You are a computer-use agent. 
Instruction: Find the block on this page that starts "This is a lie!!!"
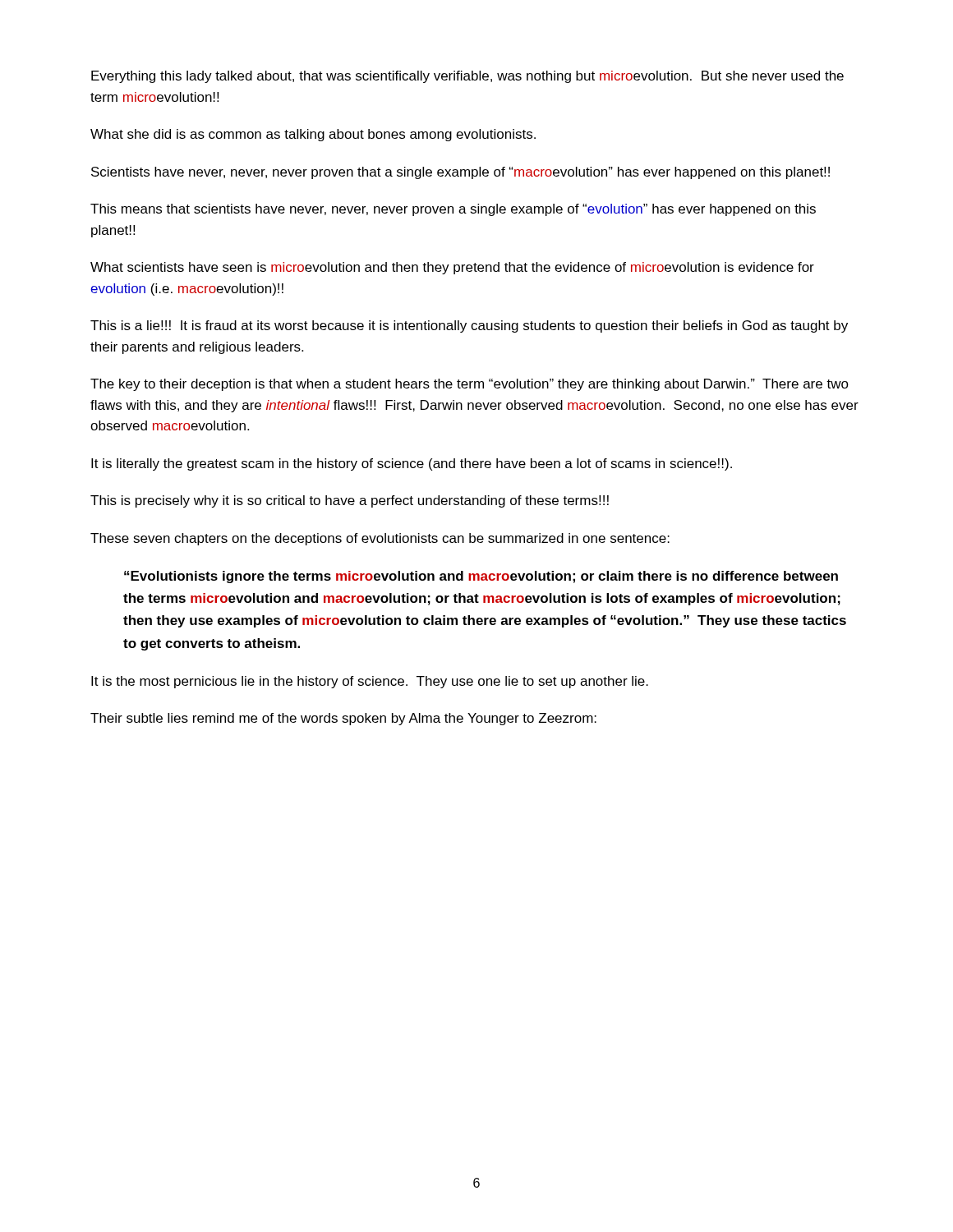469,336
